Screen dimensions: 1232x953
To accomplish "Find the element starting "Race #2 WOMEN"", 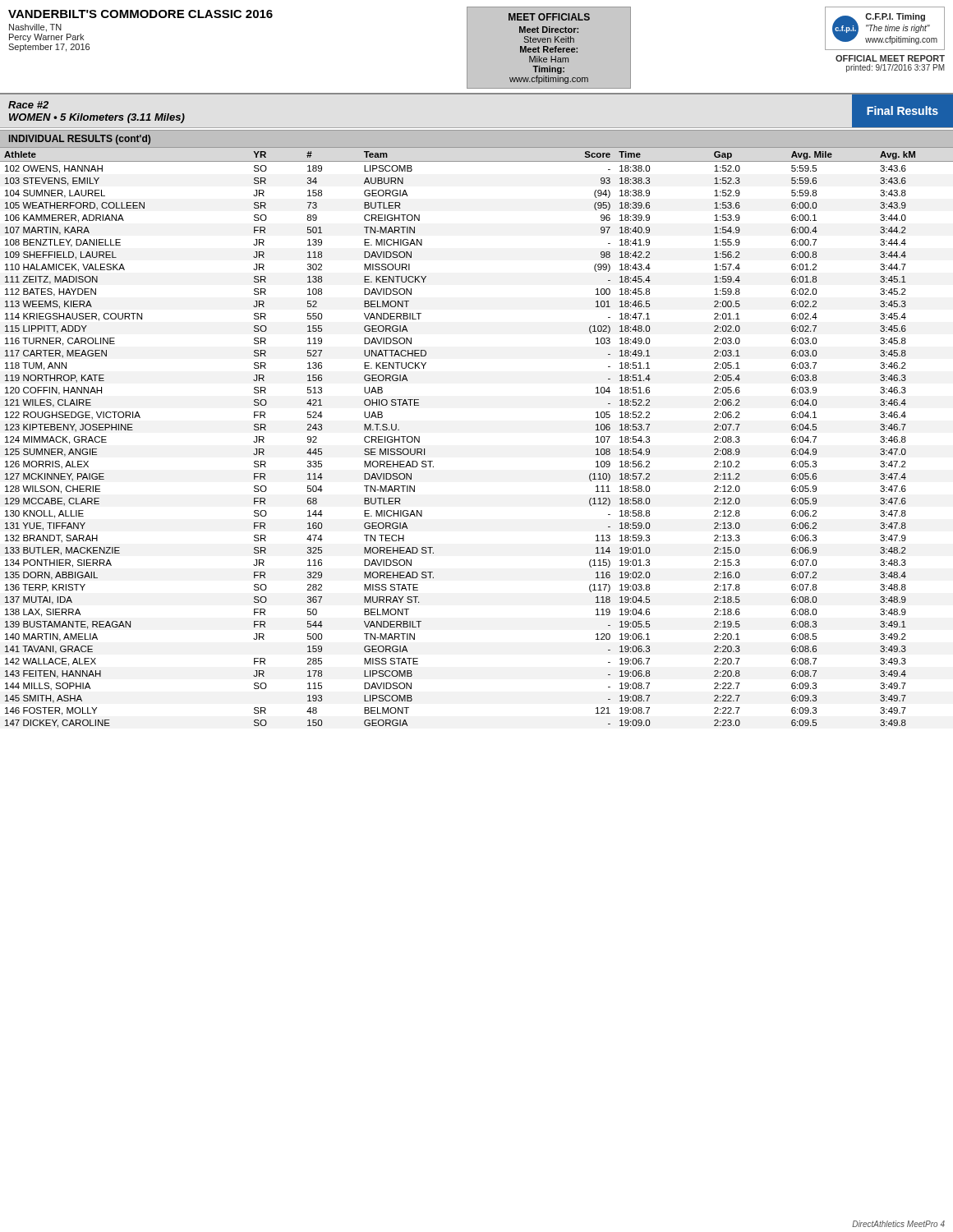I will pyautogui.click(x=96, y=111).
